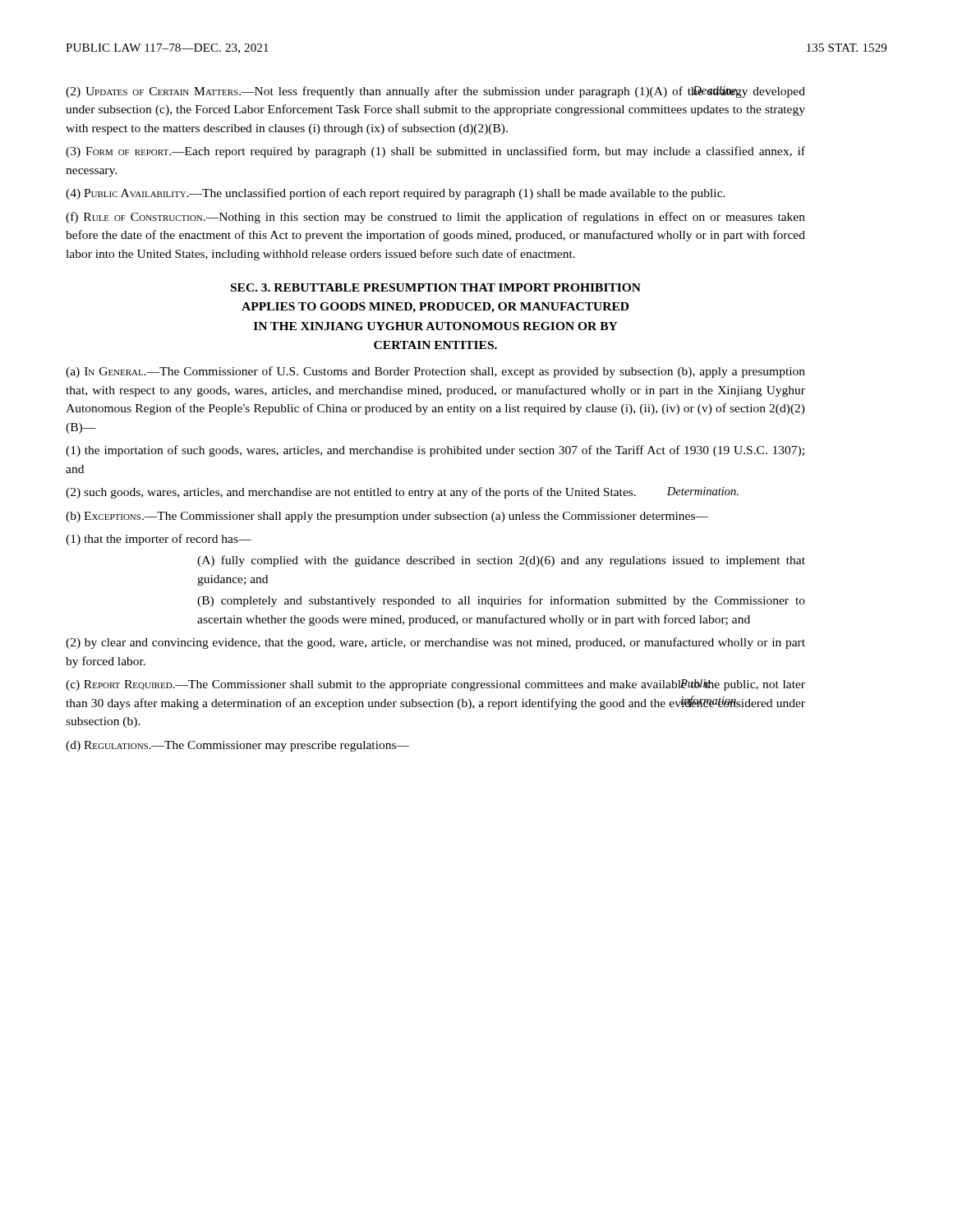Find the section header on this page that starts "SEC. 3. REBUTTABLE PRESUMPTION THAT IMPORT PROHIBITION"
953x1232 pixels.
click(435, 316)
